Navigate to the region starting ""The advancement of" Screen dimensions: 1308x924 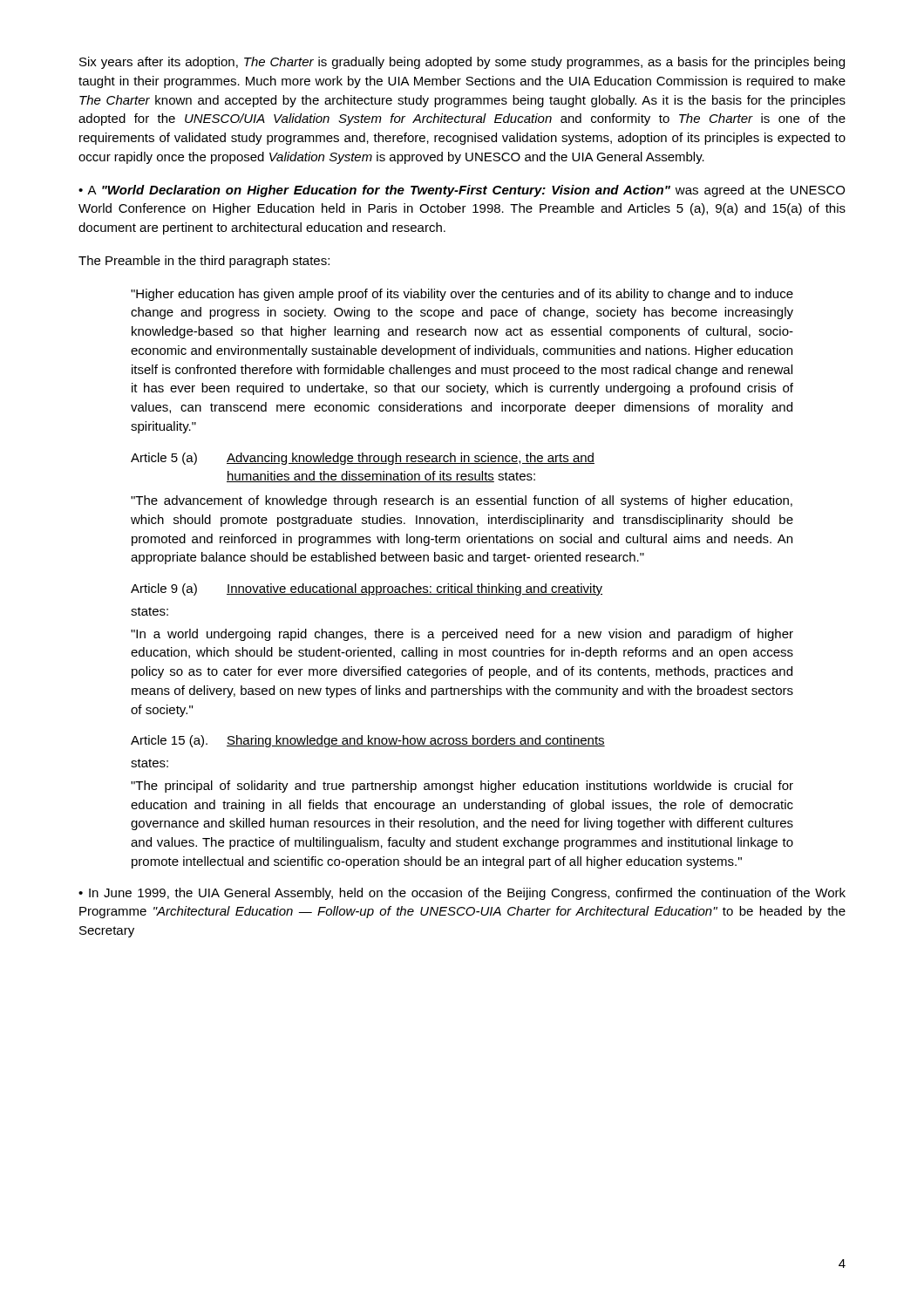(x=462, y=529)
